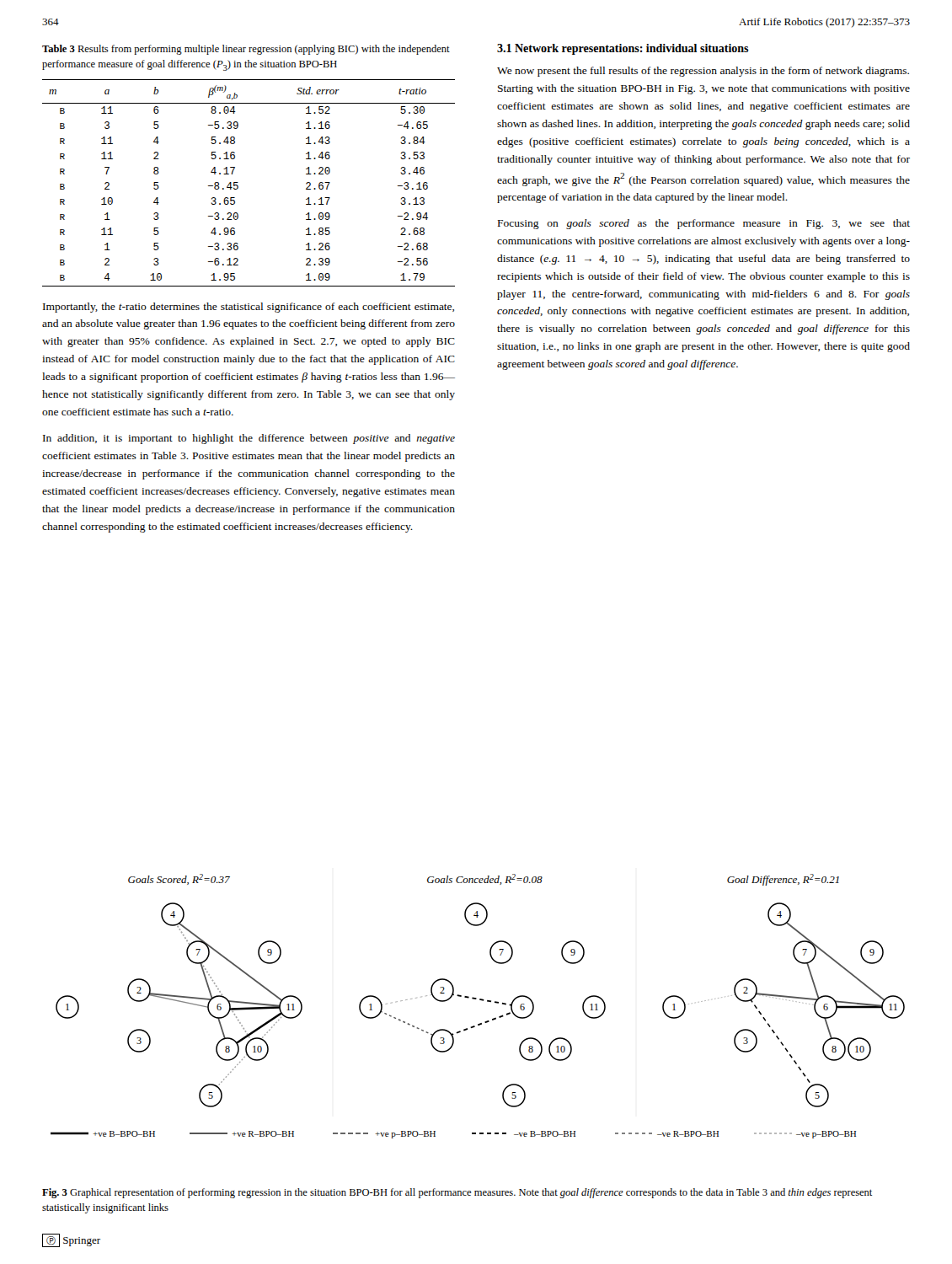Navigate to the block starting "Table 3 Results from performing"
The image size is (952, 1264).
point(246,57)
